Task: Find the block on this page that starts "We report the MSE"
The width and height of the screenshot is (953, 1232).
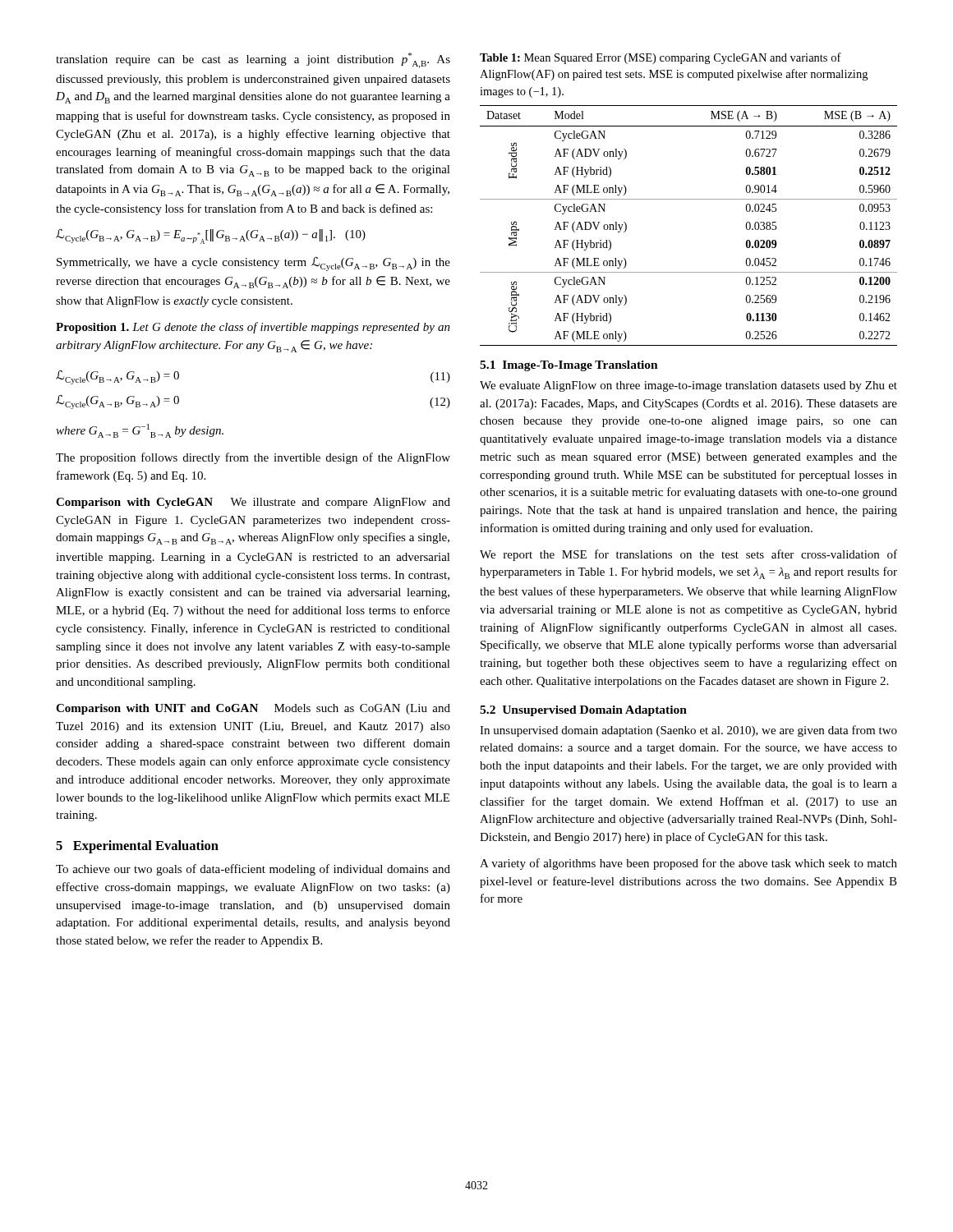Action: (x=688, y=618)
